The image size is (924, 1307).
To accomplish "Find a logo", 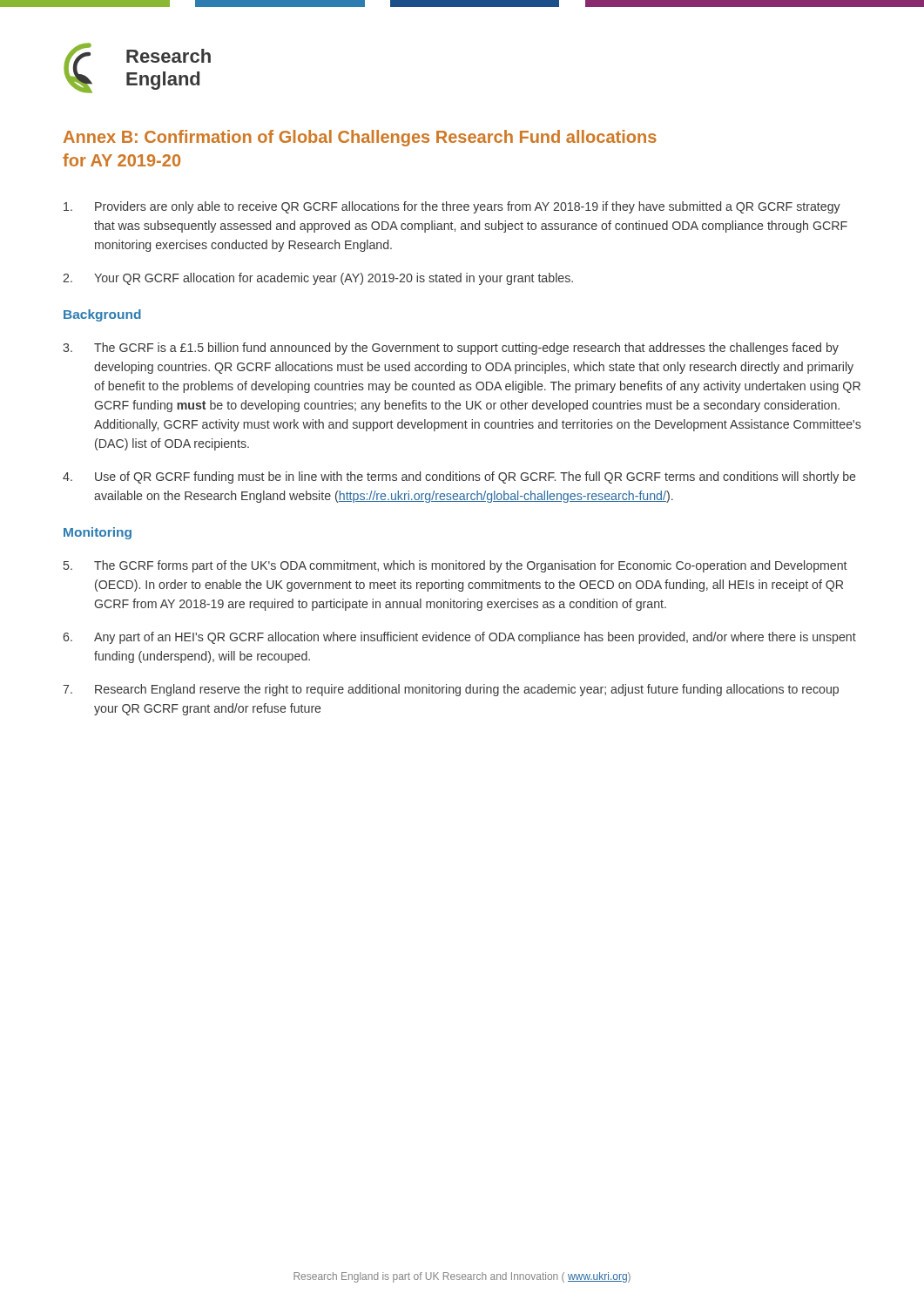I will pos(462,68).
